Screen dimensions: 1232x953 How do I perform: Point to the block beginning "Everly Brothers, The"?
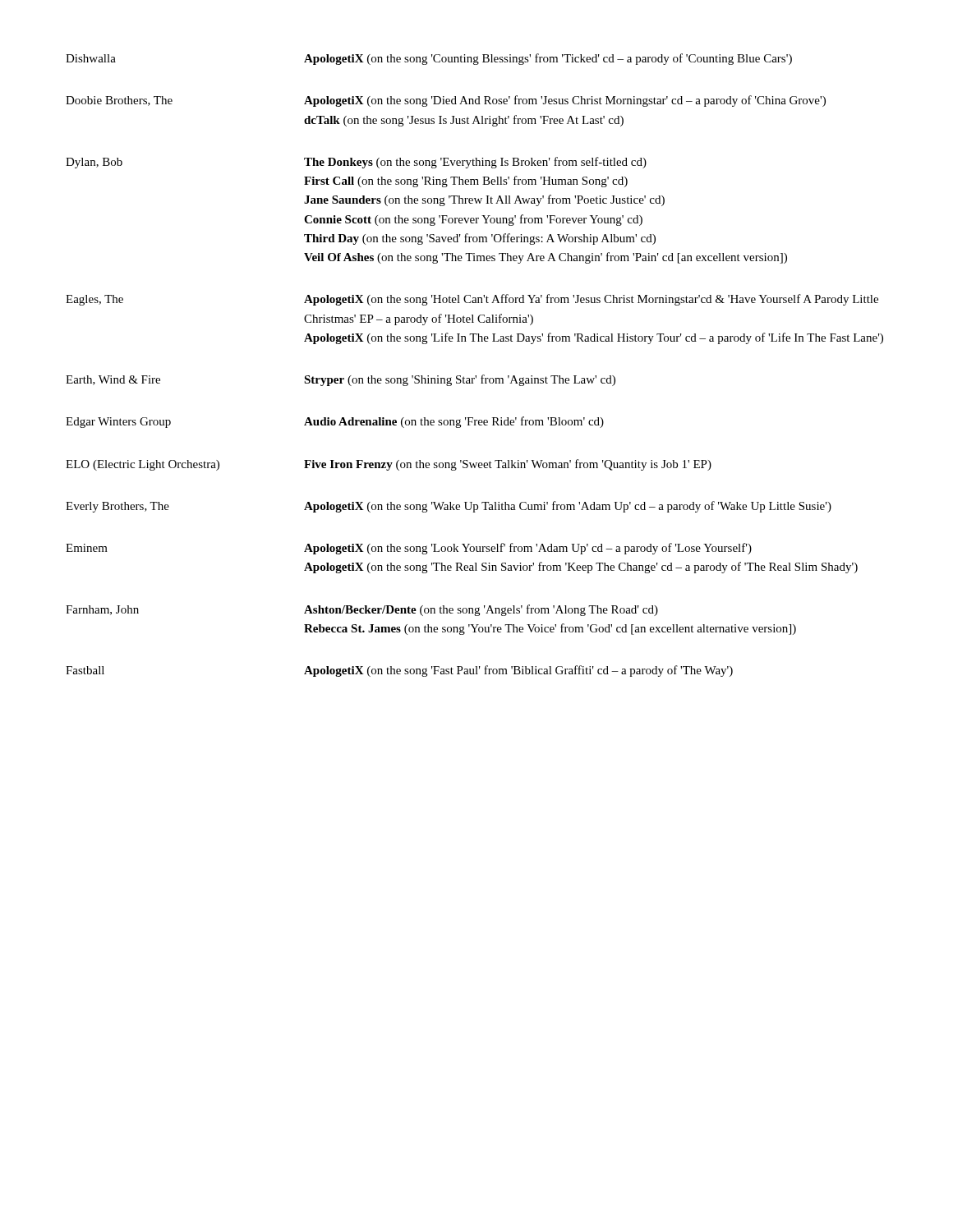click(476, 506)
